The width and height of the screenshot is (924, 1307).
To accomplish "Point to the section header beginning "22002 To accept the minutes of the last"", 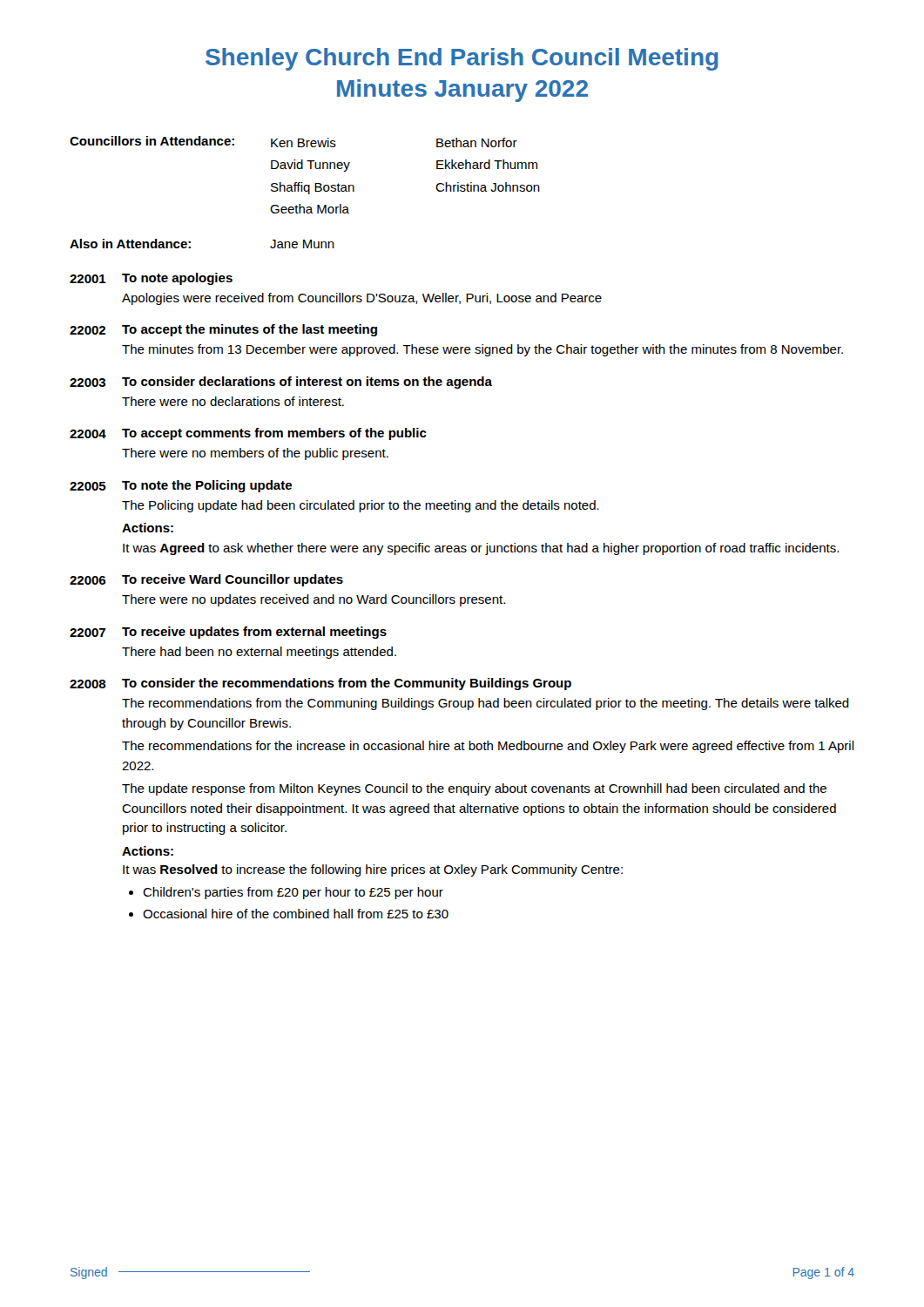I will (x=462, y=342).
